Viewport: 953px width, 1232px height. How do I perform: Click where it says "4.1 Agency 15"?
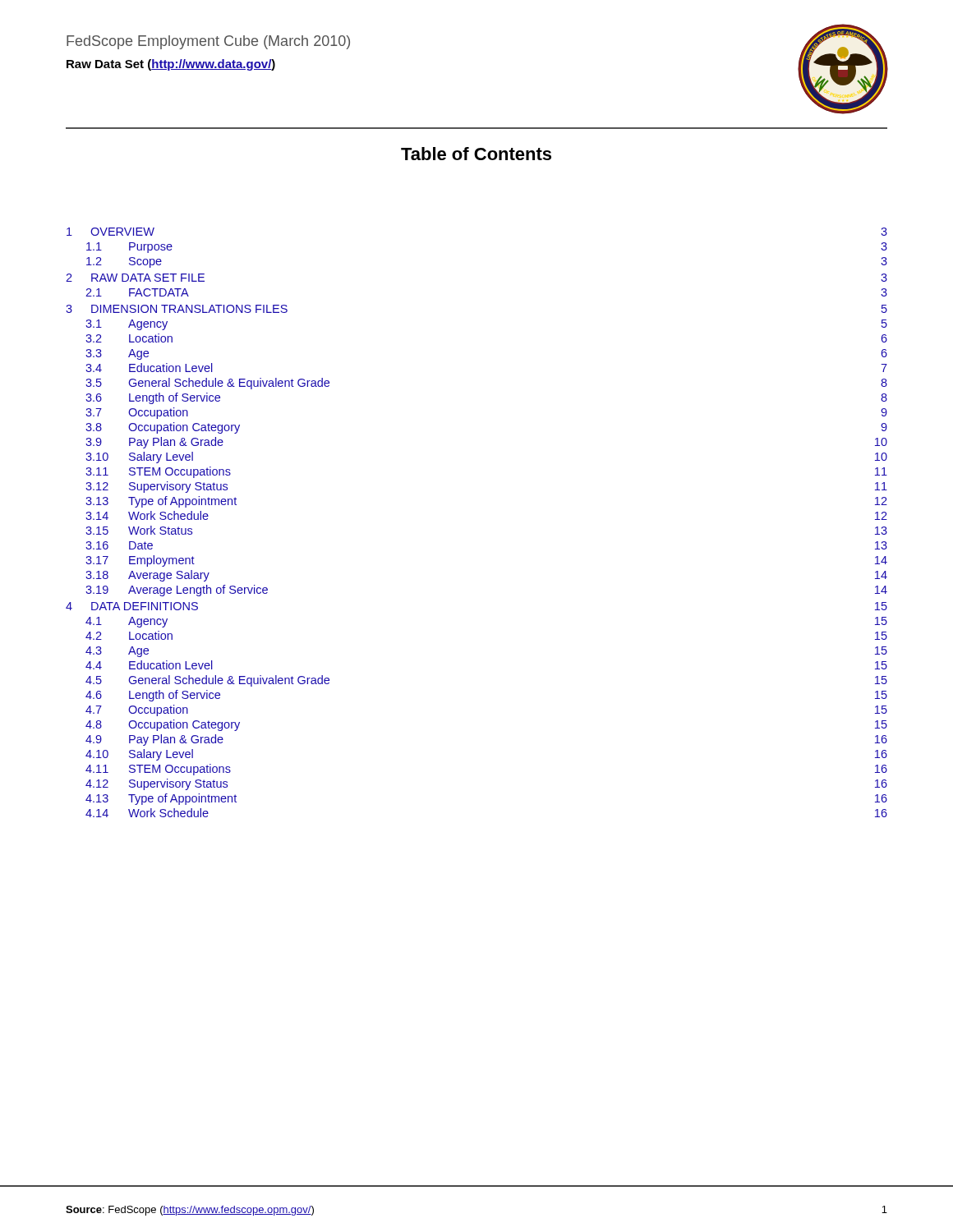point(146,621)
